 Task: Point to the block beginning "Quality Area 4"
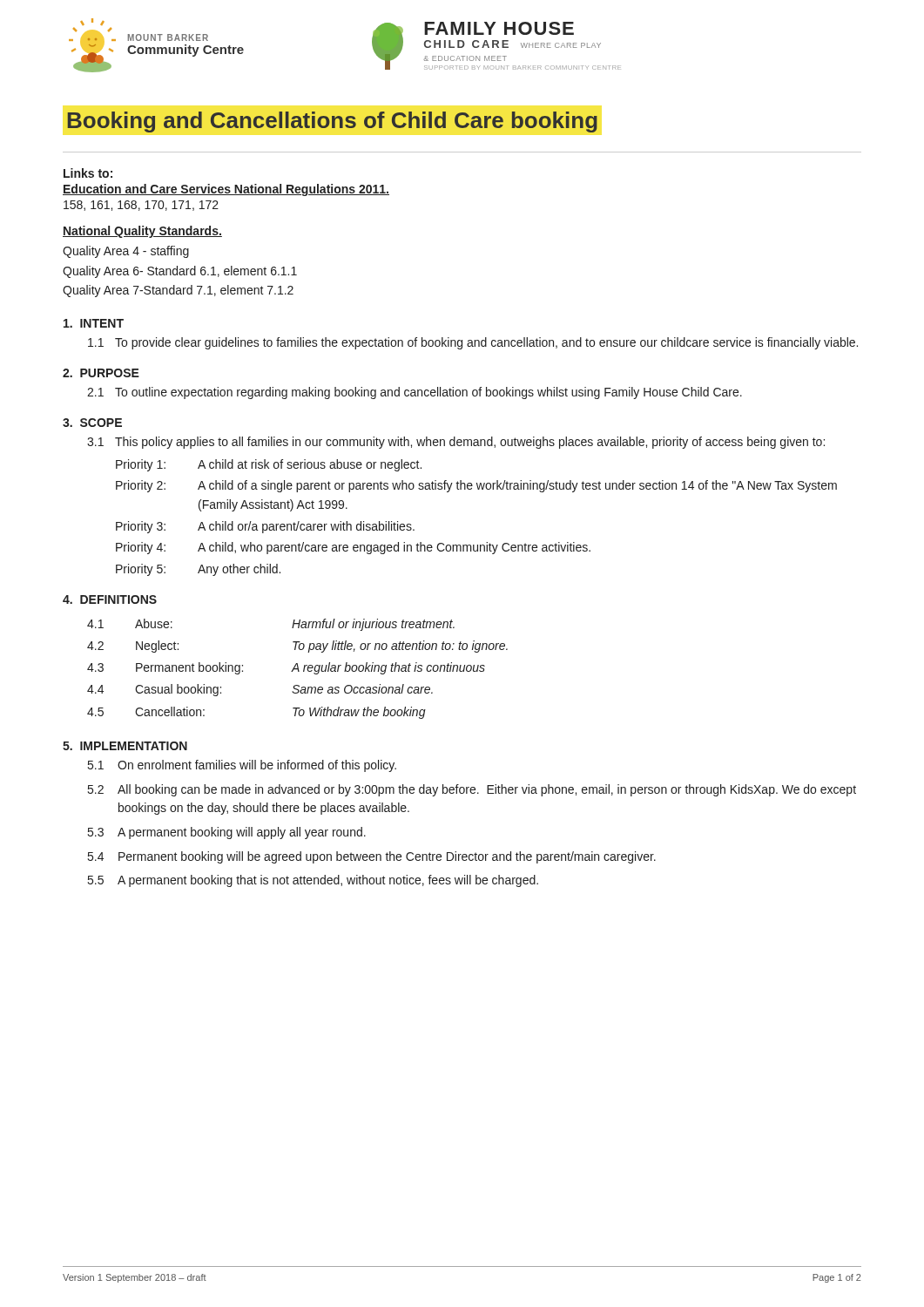click(x=180, y=271)
